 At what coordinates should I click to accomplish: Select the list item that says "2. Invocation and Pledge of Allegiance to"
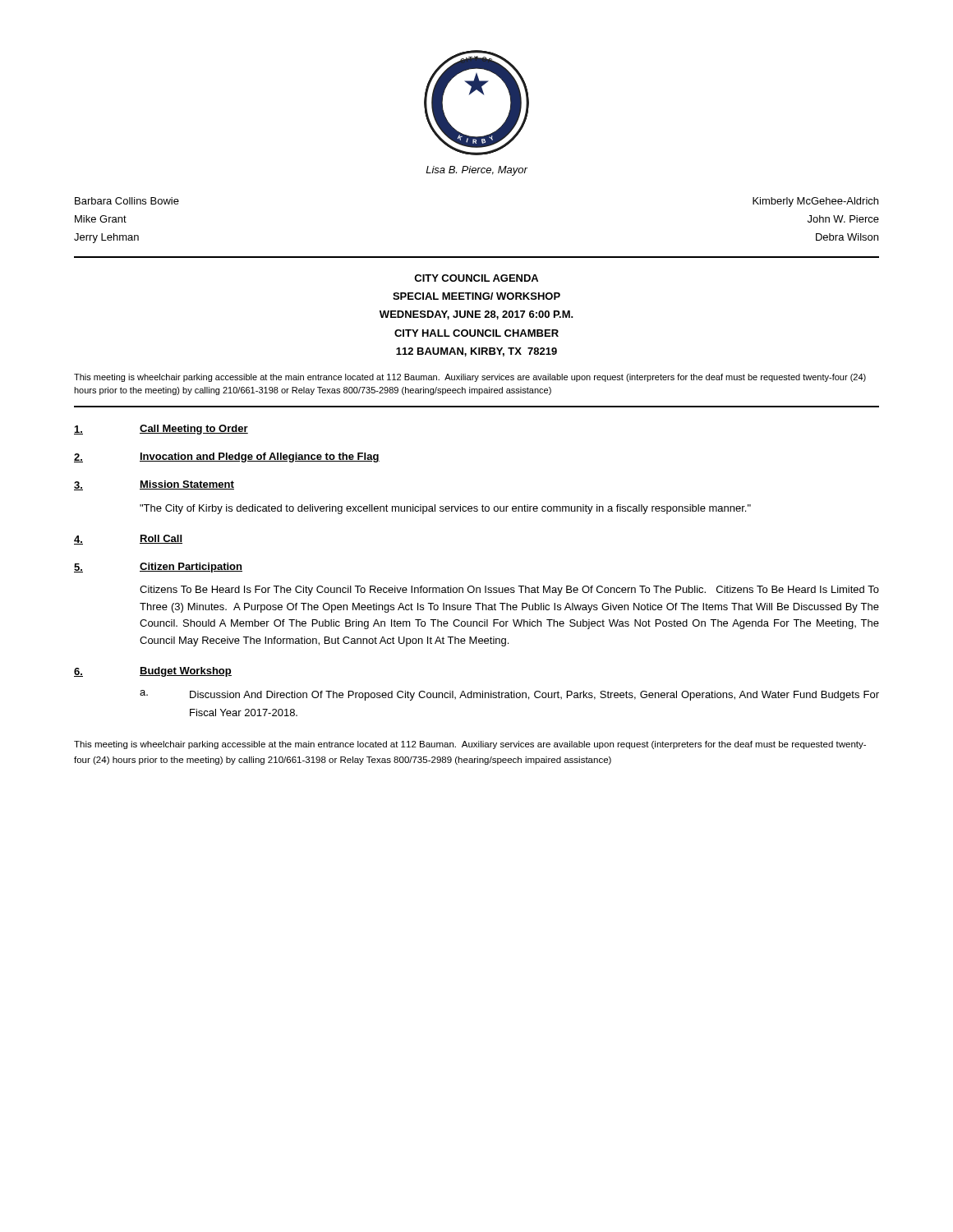(x=227, y=457)
